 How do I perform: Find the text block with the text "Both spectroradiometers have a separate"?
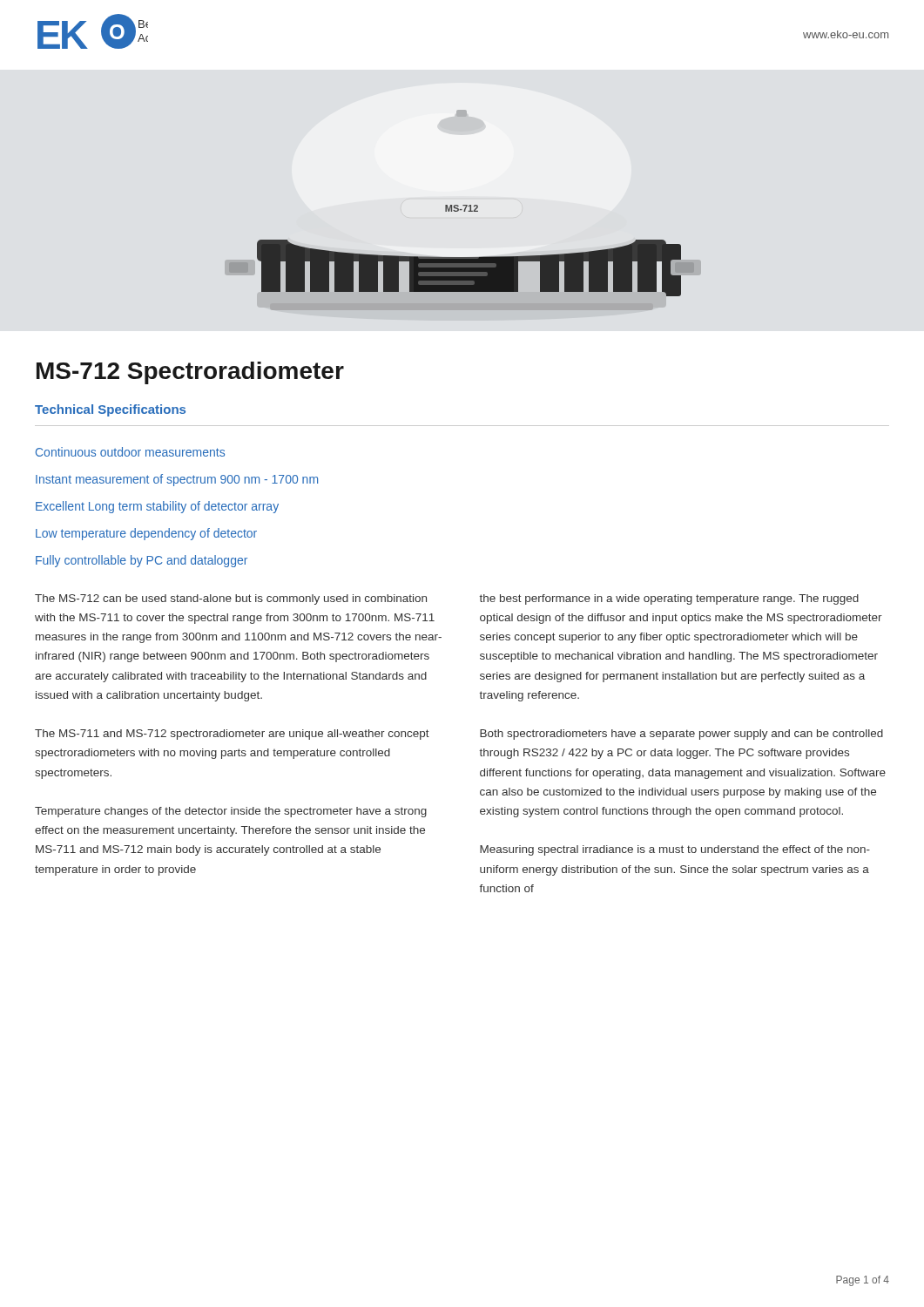pos(683,772)
